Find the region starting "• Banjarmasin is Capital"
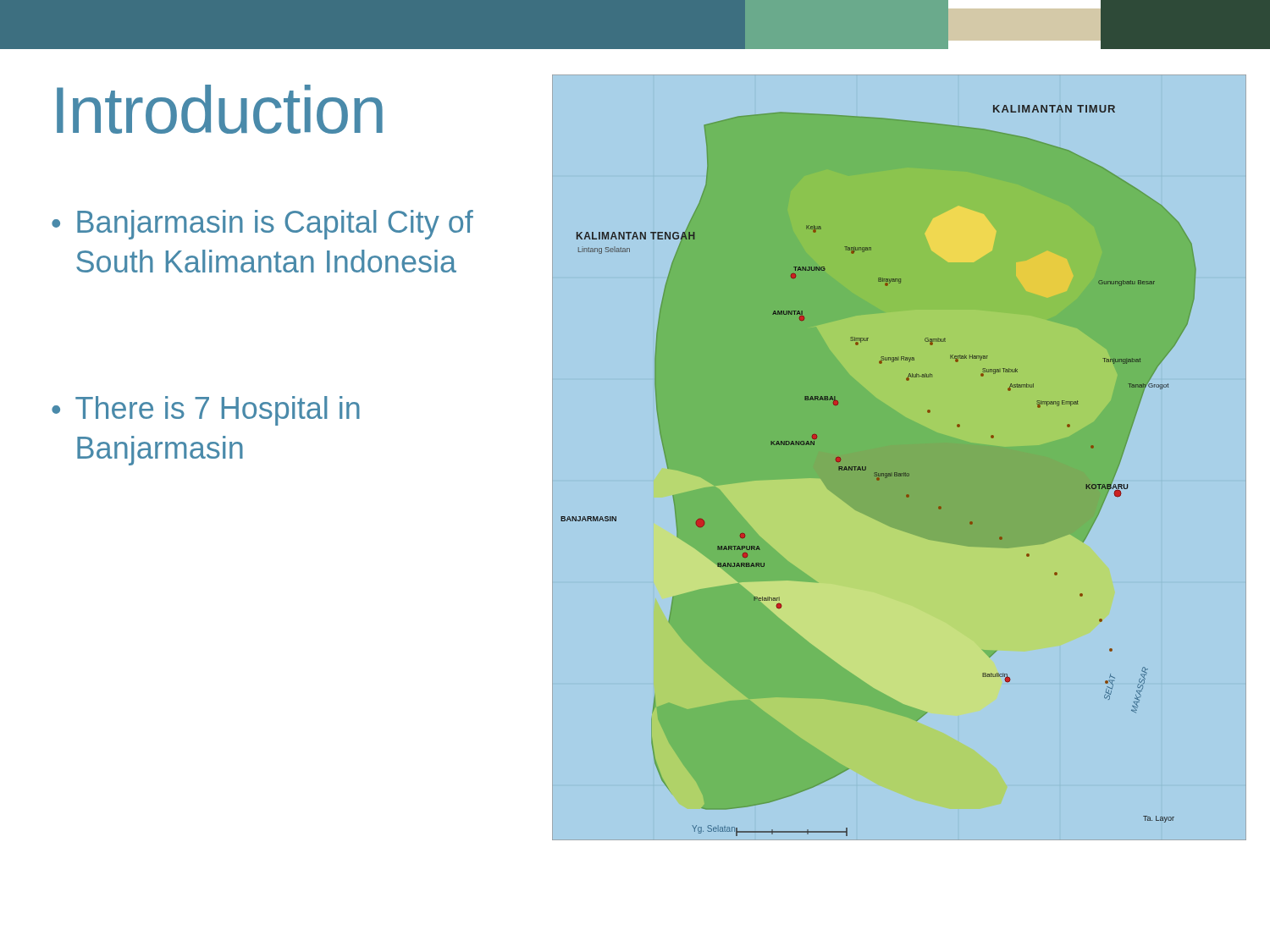The height and width of the screenshot is (952, 1270). tap(262, 243)
